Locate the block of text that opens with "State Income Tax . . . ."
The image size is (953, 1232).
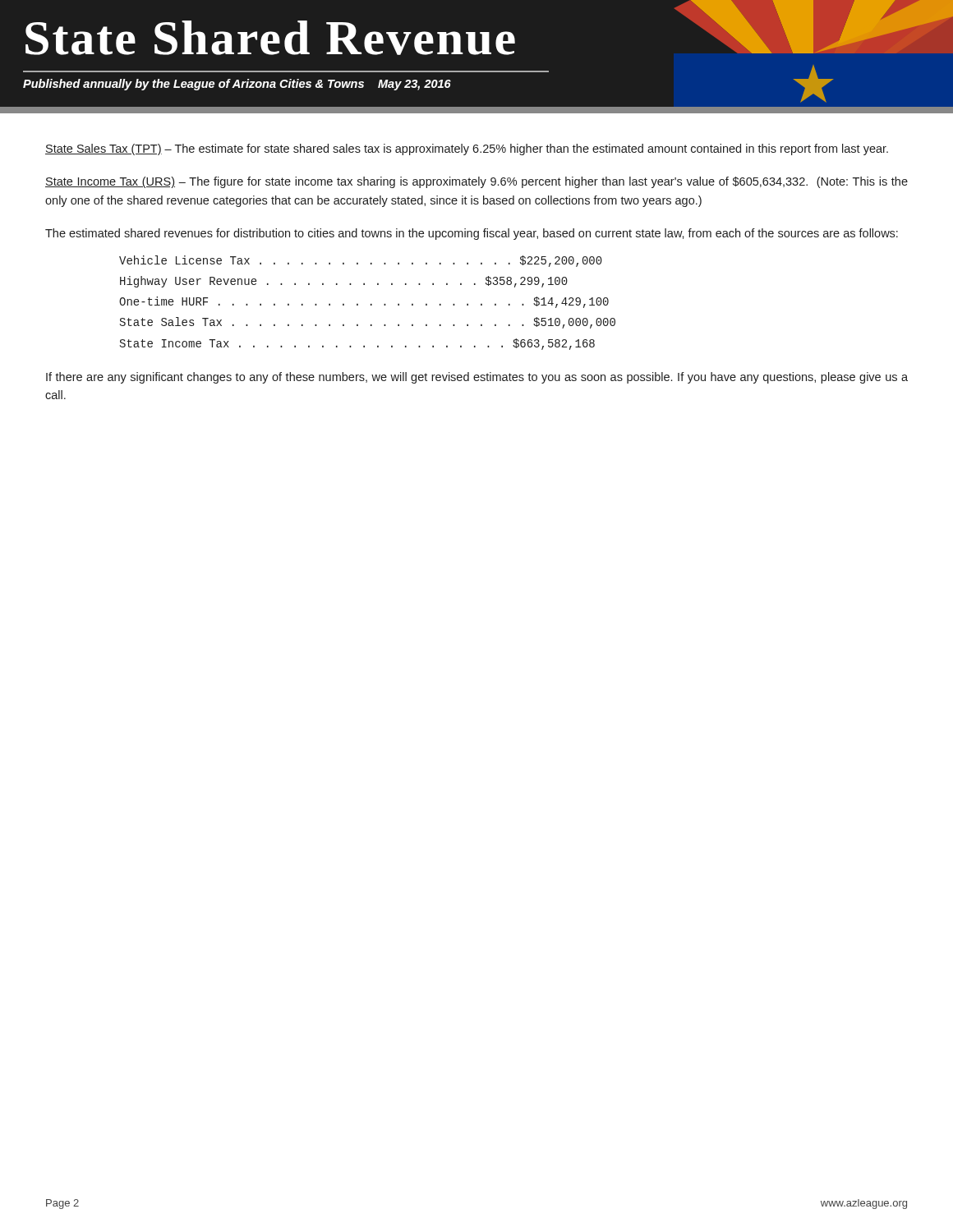(x=357, y=344)
